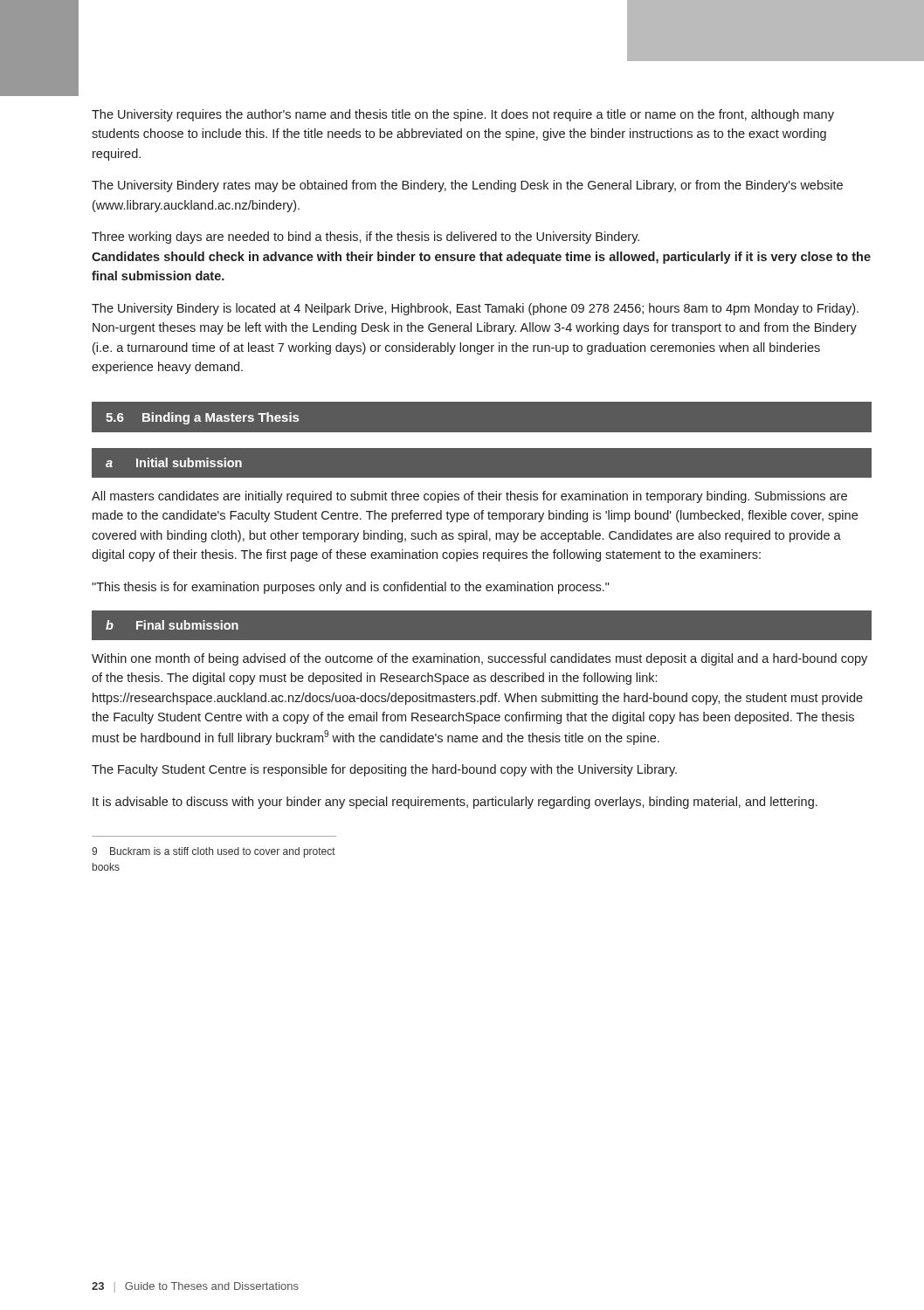Navigate to the text block starting "9 Buckram is"

213,859
